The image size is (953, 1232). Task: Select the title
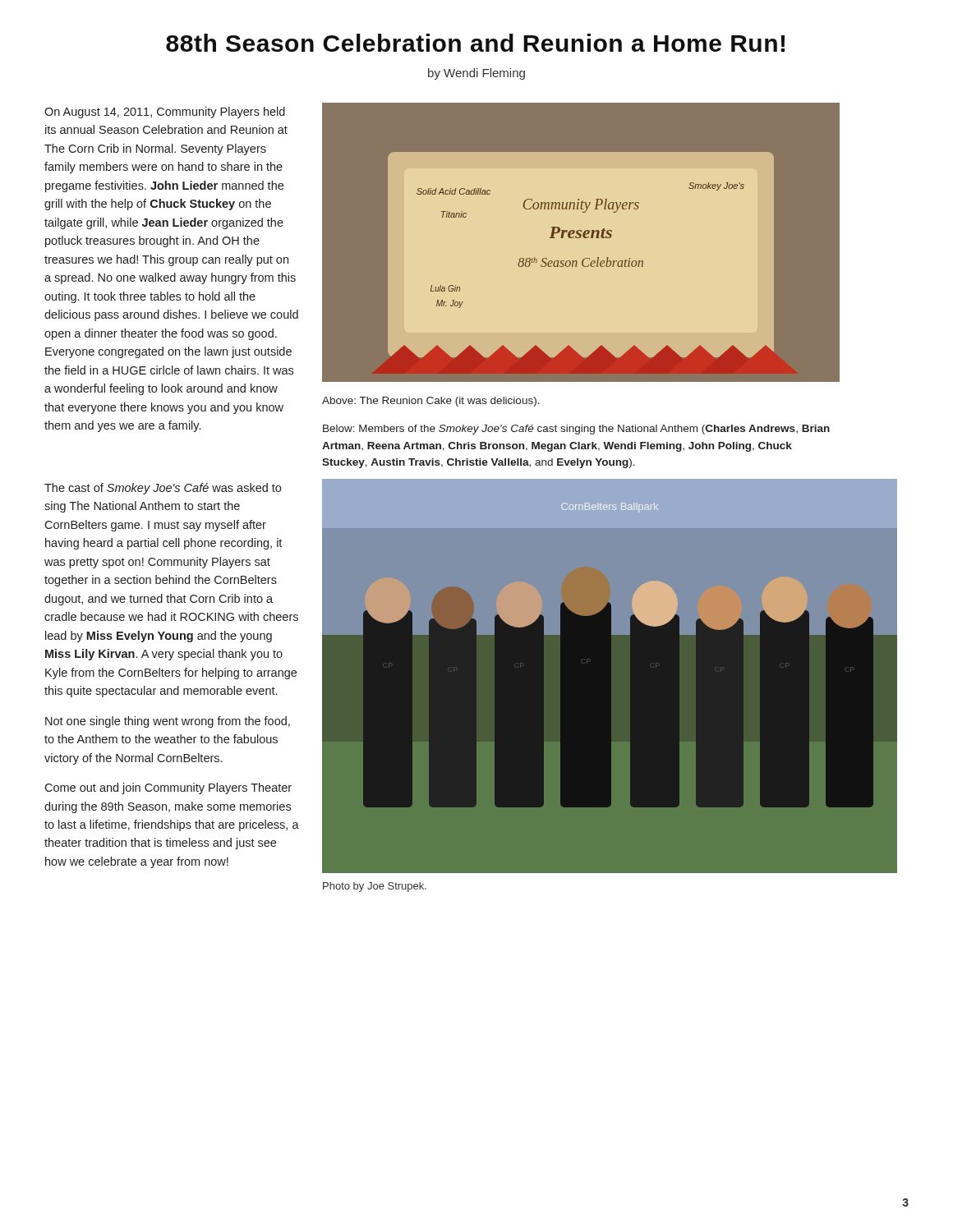476,43
